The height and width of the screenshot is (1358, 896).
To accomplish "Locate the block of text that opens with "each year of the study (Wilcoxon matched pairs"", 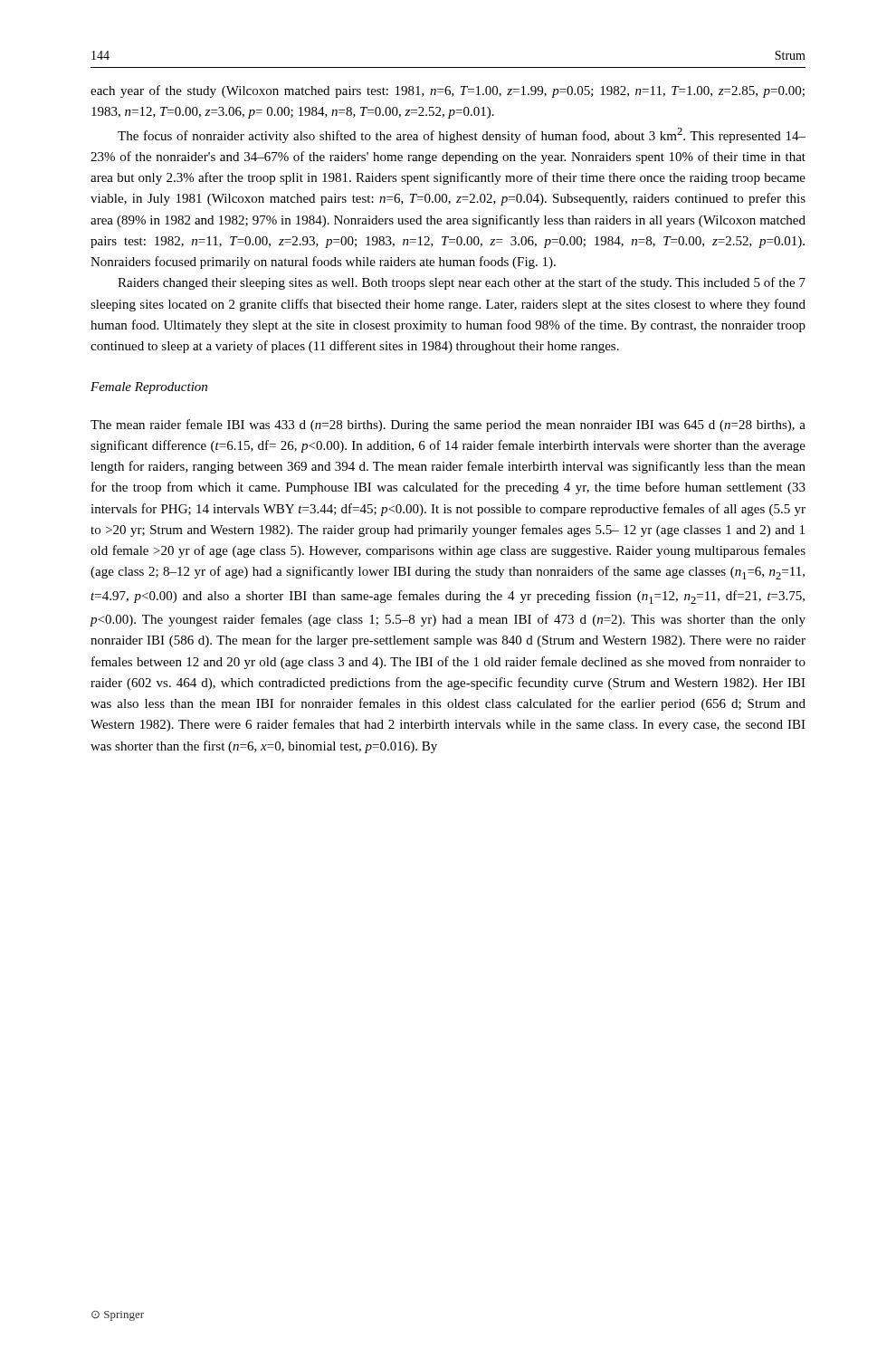I will (x=448, y=219).
